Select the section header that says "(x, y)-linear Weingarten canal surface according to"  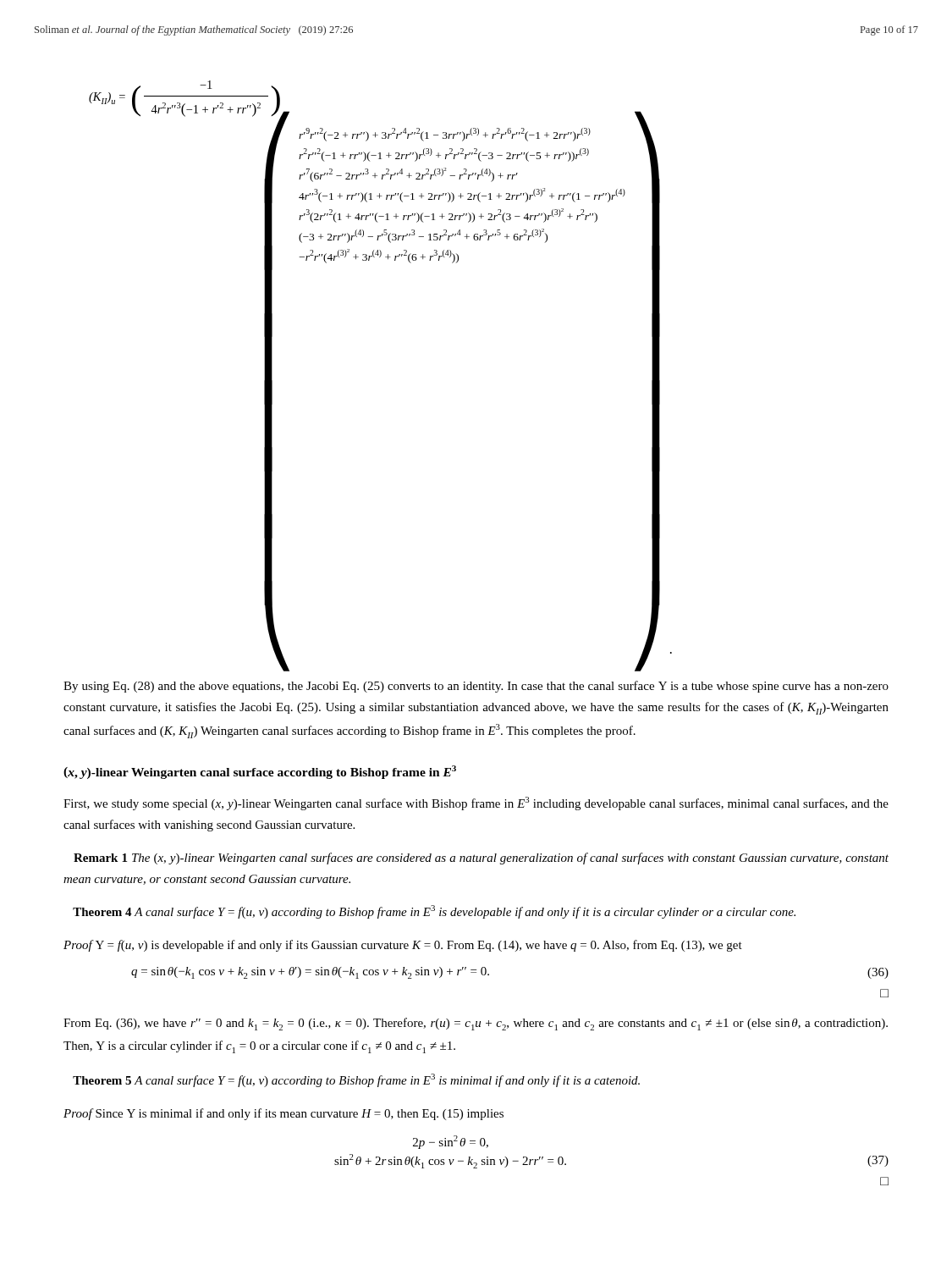pos(260,771)
